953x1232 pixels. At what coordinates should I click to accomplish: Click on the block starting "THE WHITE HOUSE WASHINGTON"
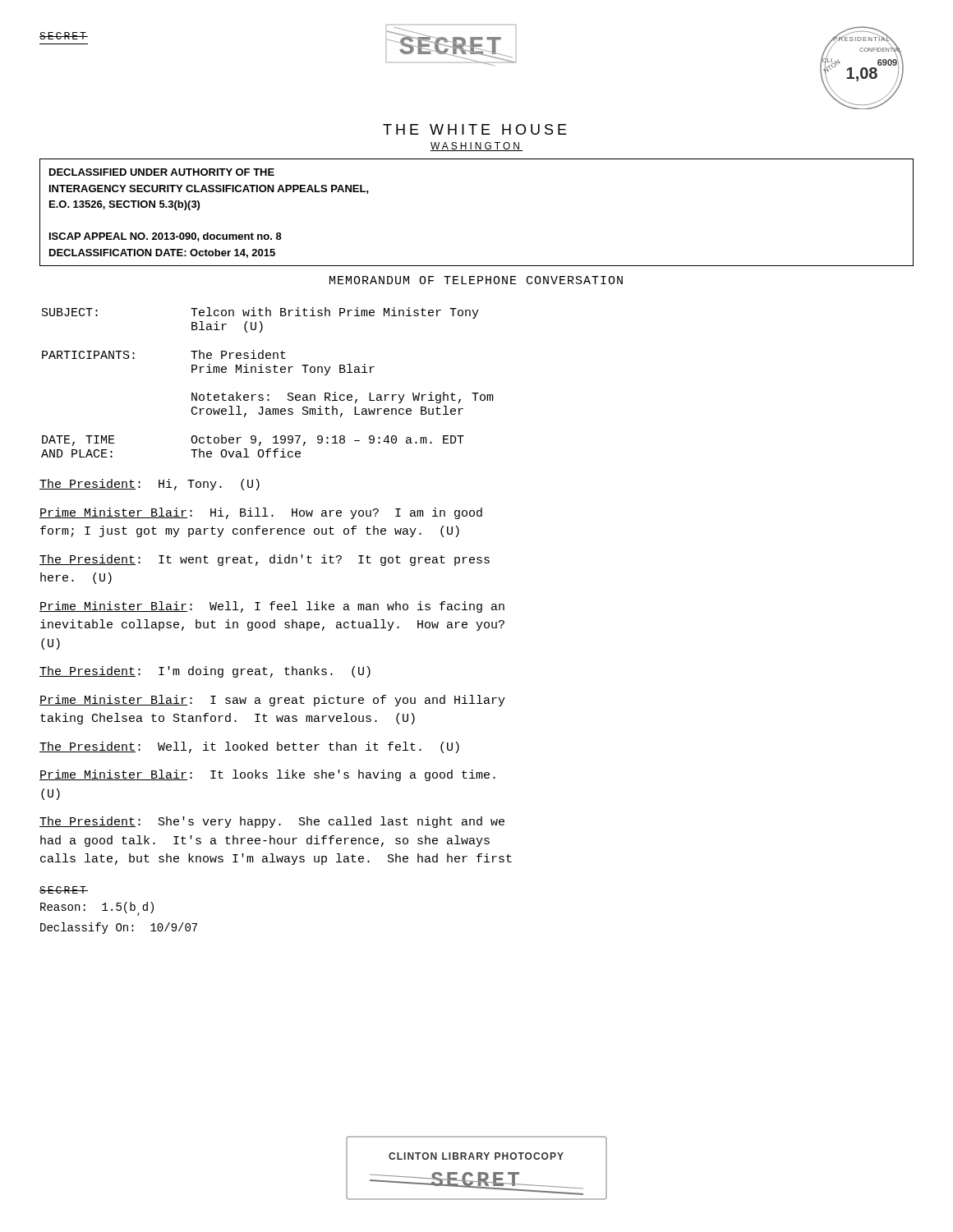point(476,137)
